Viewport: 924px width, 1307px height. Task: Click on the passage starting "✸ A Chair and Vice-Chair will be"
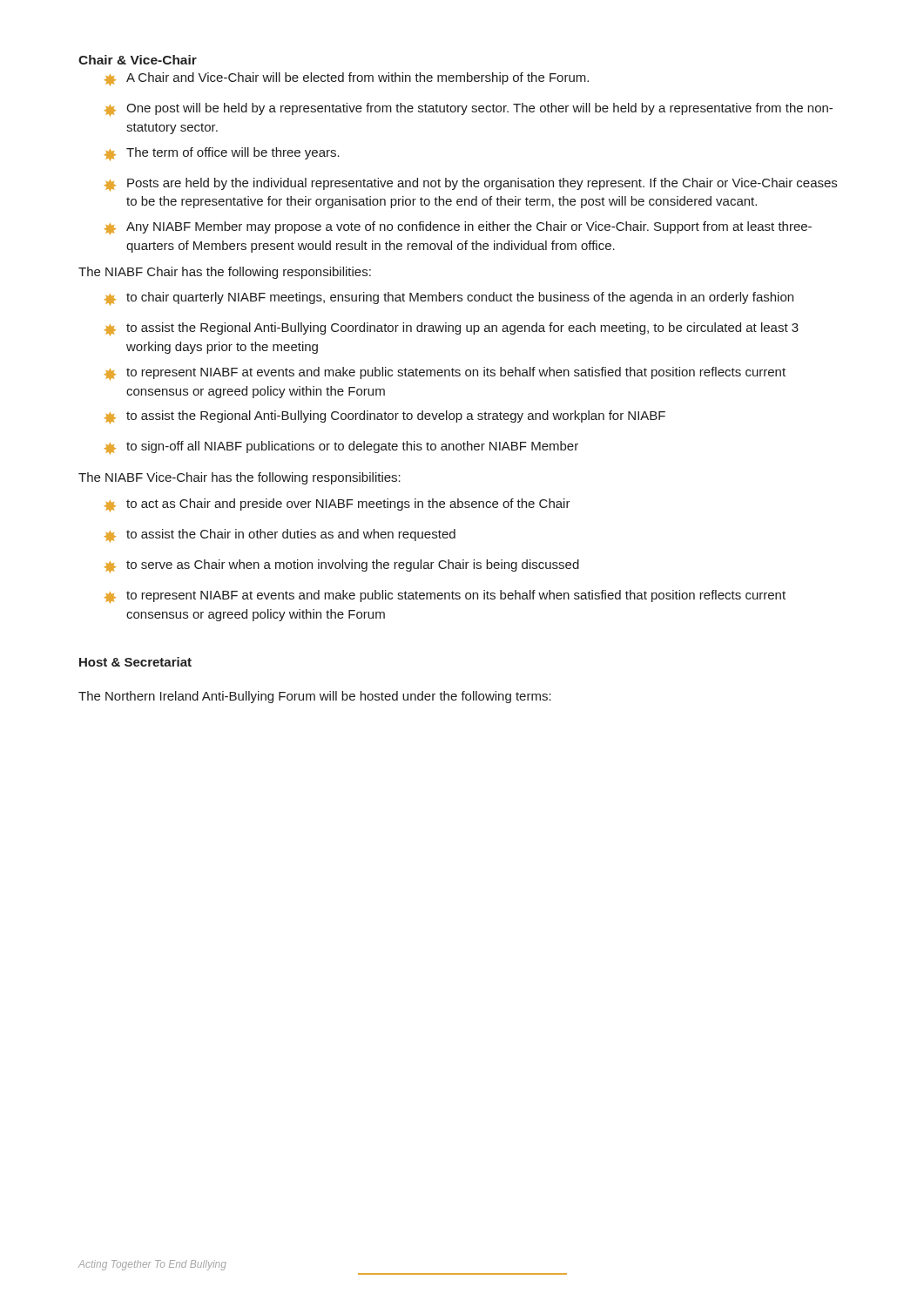474,80
